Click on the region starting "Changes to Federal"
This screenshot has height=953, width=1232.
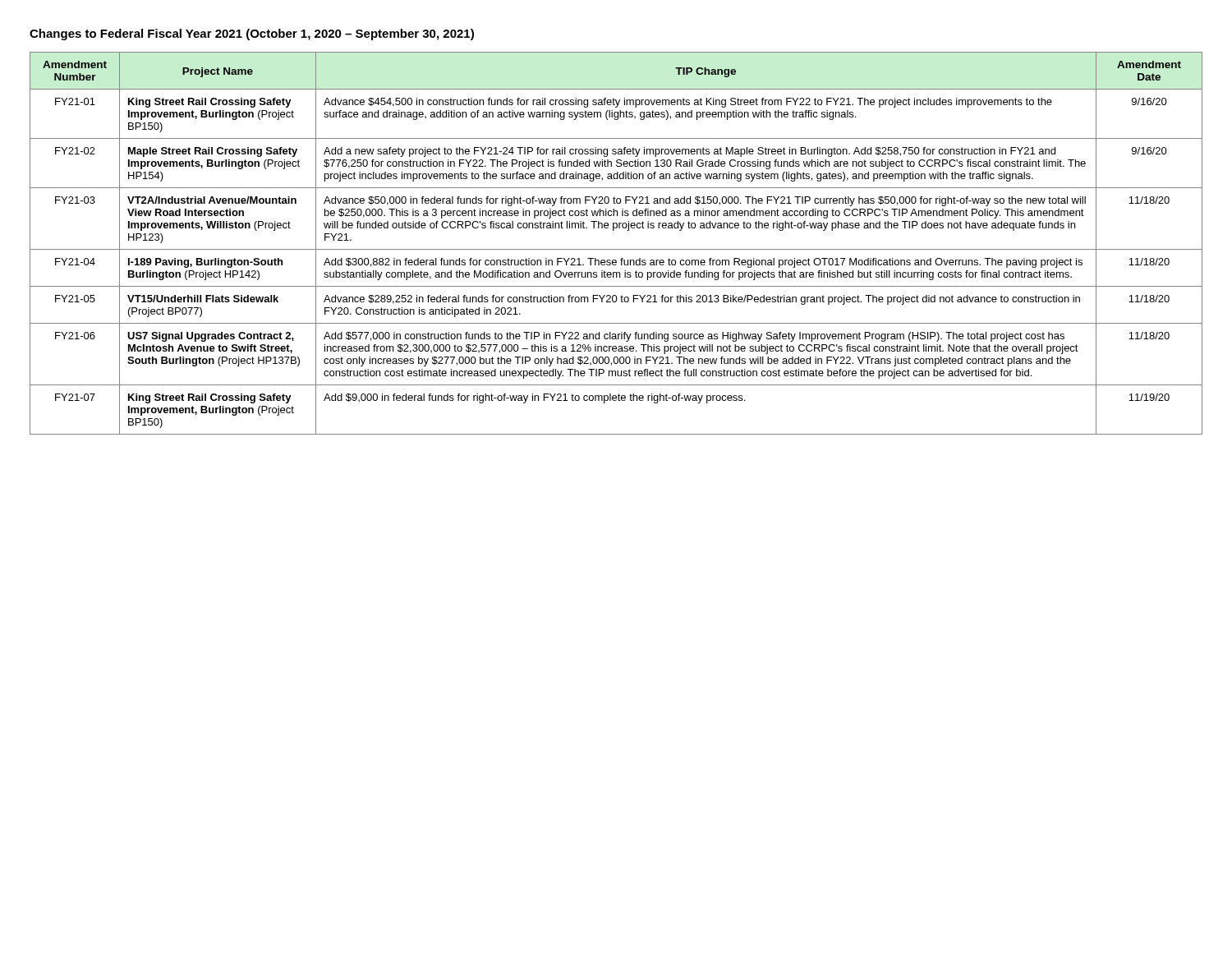pos(252,33)
